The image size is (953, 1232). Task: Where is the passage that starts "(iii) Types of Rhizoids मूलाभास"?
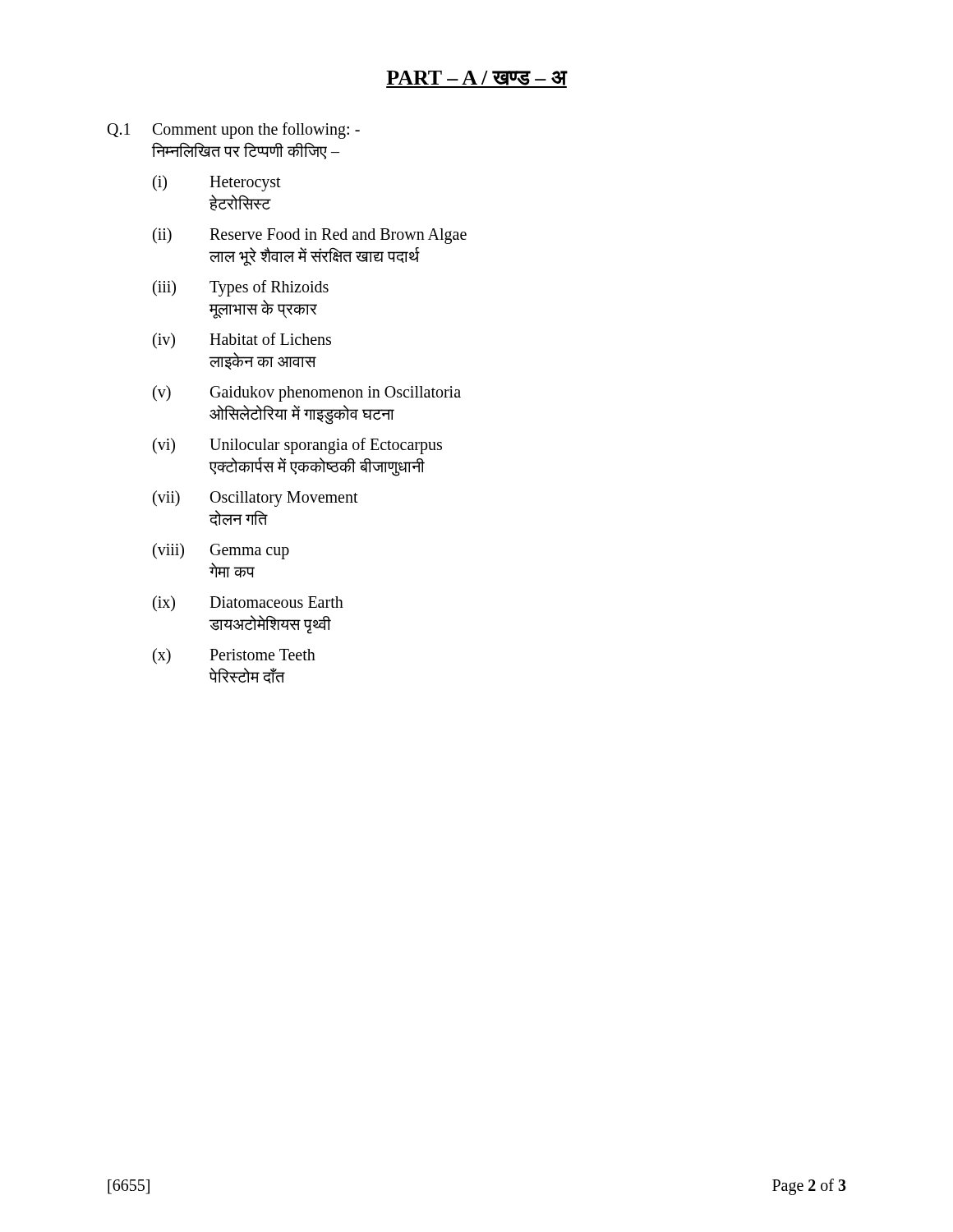pos(241,288)
